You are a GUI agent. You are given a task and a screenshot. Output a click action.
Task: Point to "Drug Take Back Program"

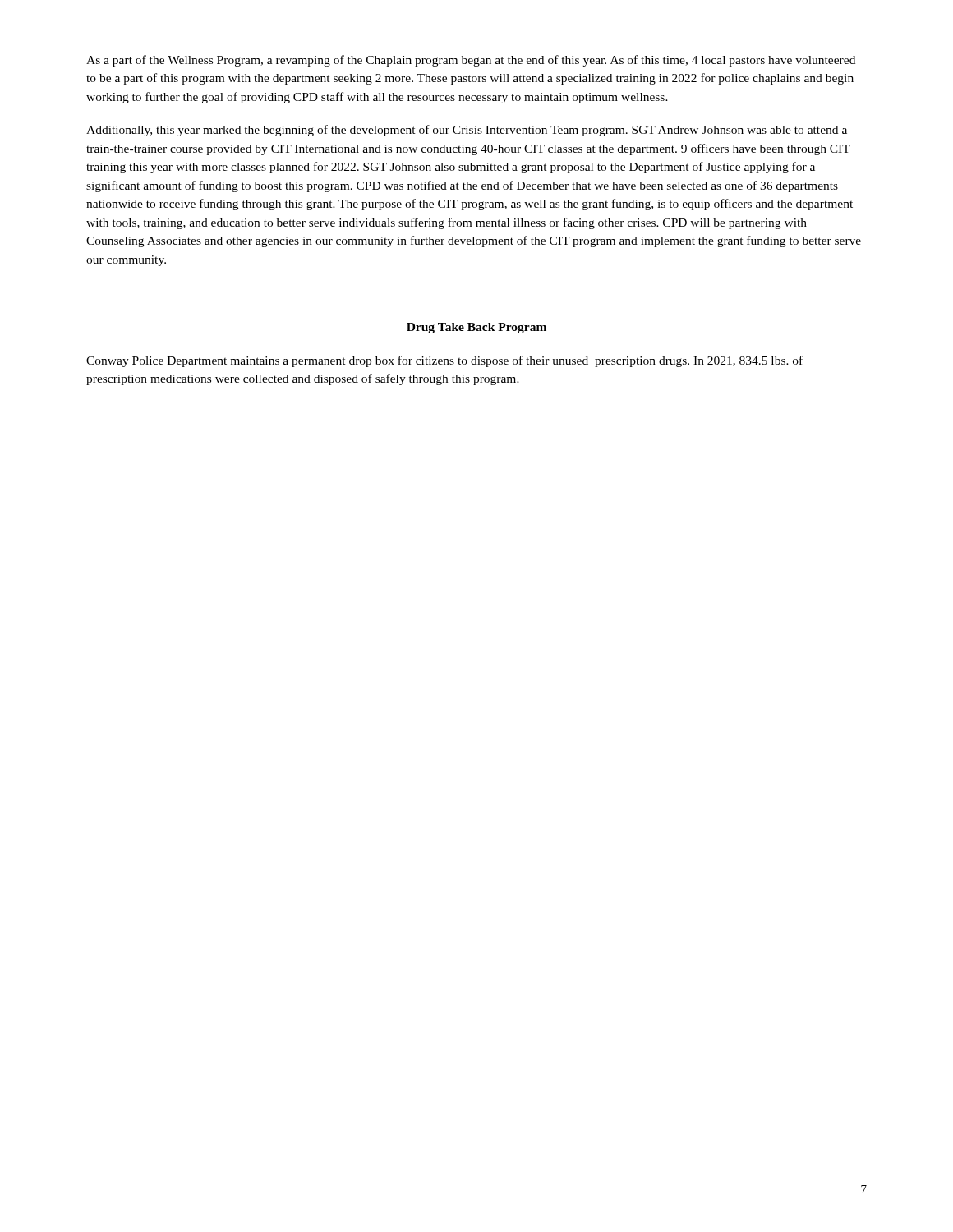click(476, 327)
